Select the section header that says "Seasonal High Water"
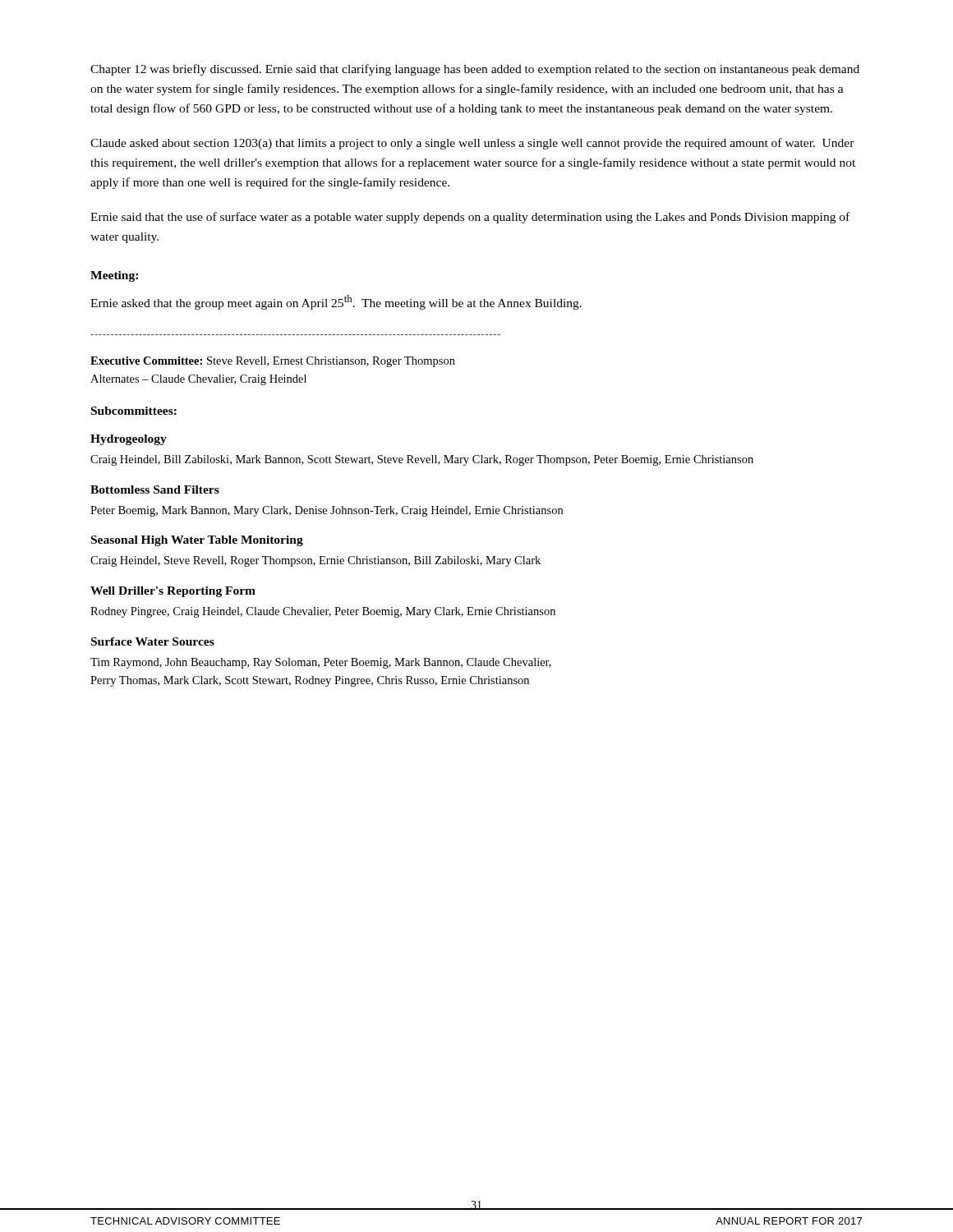The image size is (953, 1232). coord(197,540)
